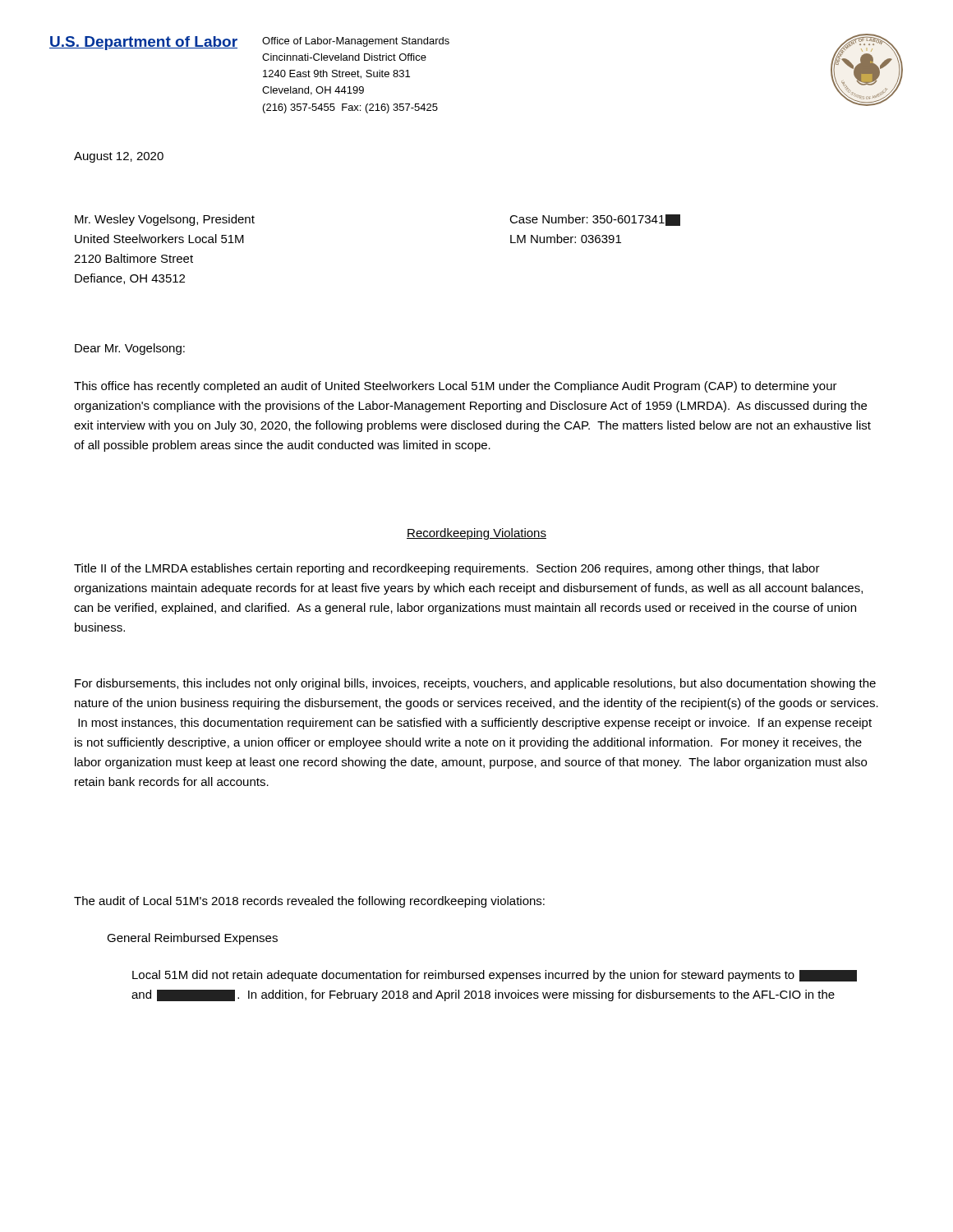Where does it say "Case Number: 350-6017341 LM Number: 036391"?
The height and width of the screenshot is (1232, 953).
coord(595,229)
